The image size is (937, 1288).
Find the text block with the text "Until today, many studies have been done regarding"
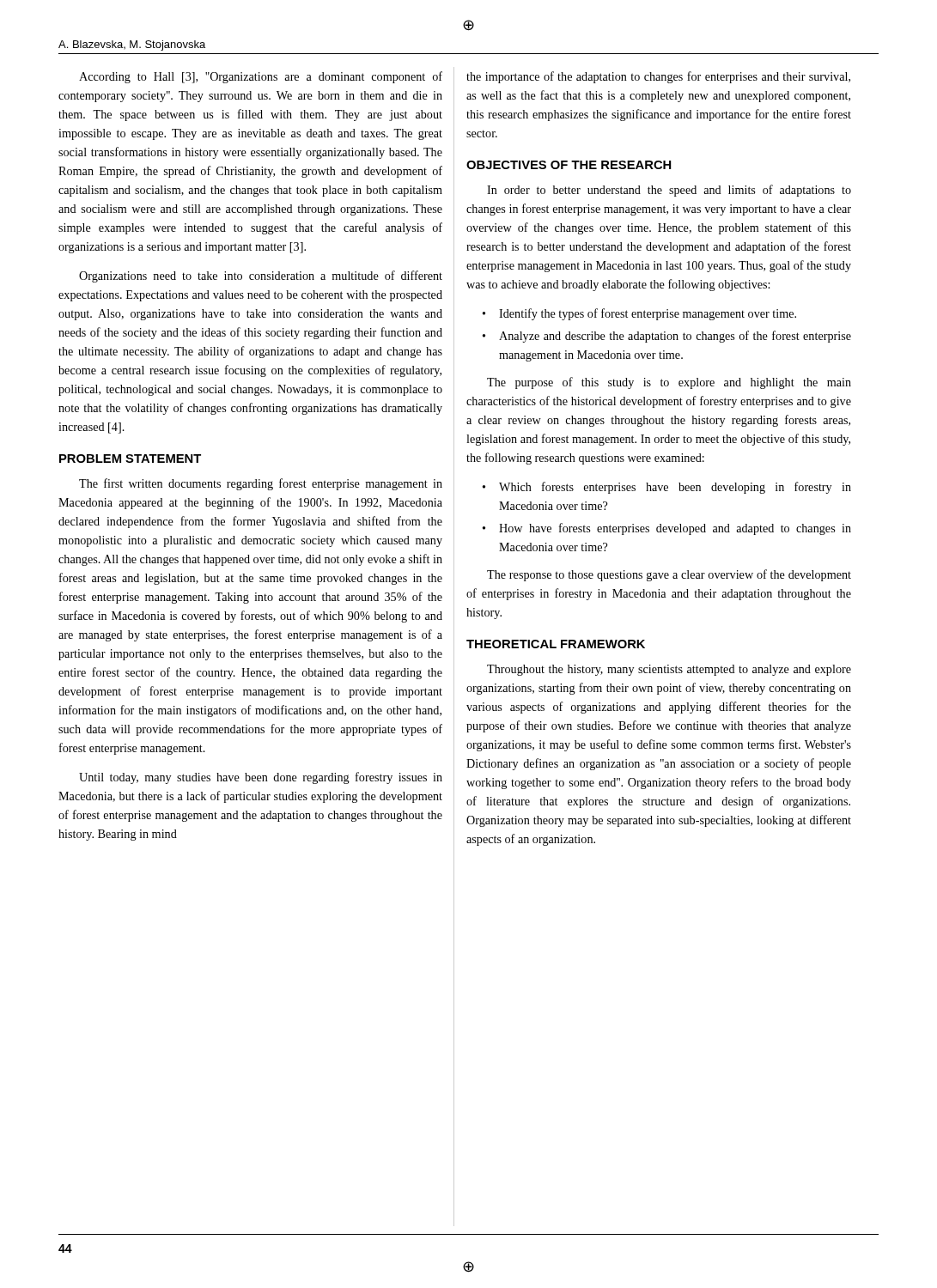tap(250, 805)
